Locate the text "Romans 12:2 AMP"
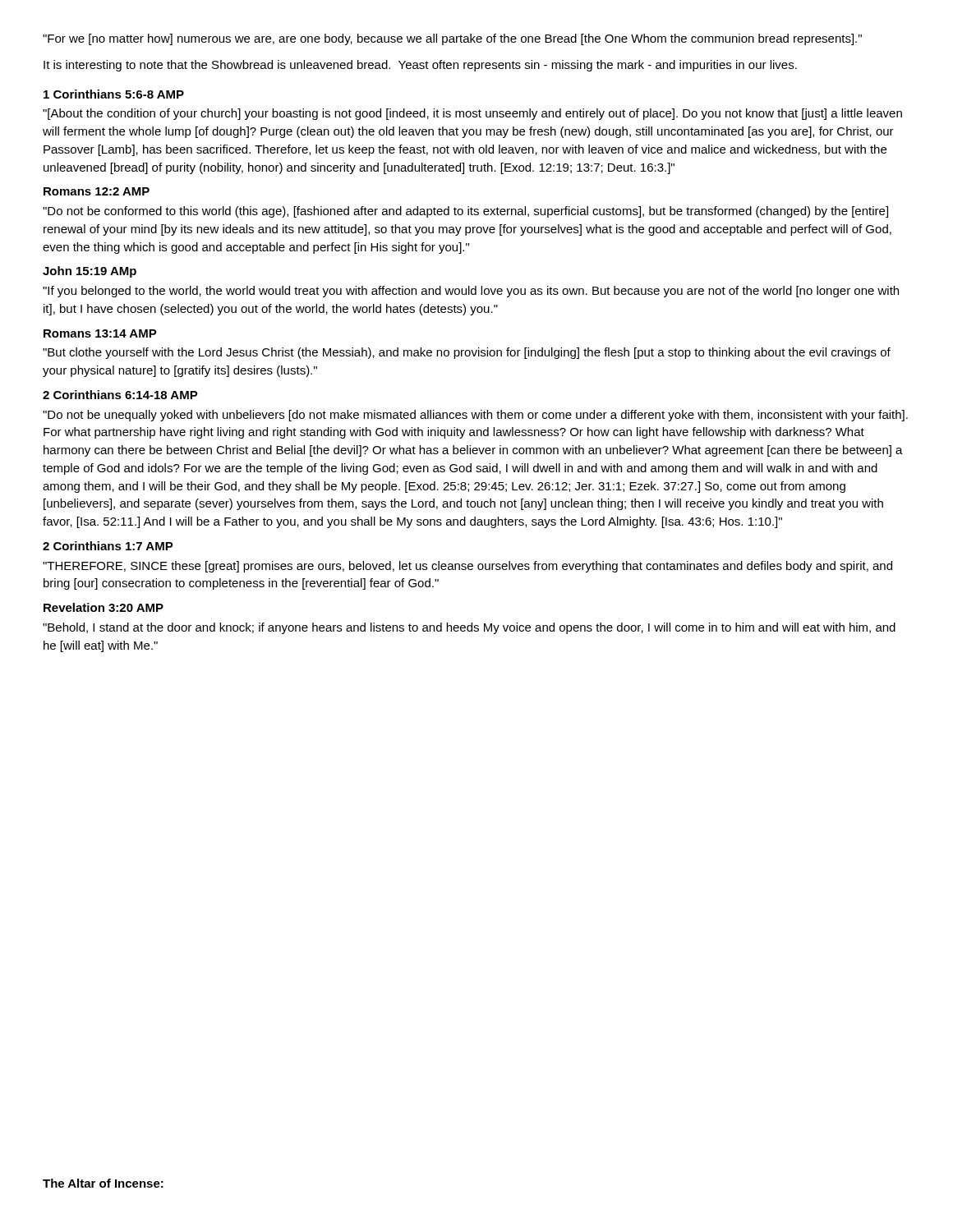Image resolution: width=953 pixels, height=1232 pixels. pos(96,191)
